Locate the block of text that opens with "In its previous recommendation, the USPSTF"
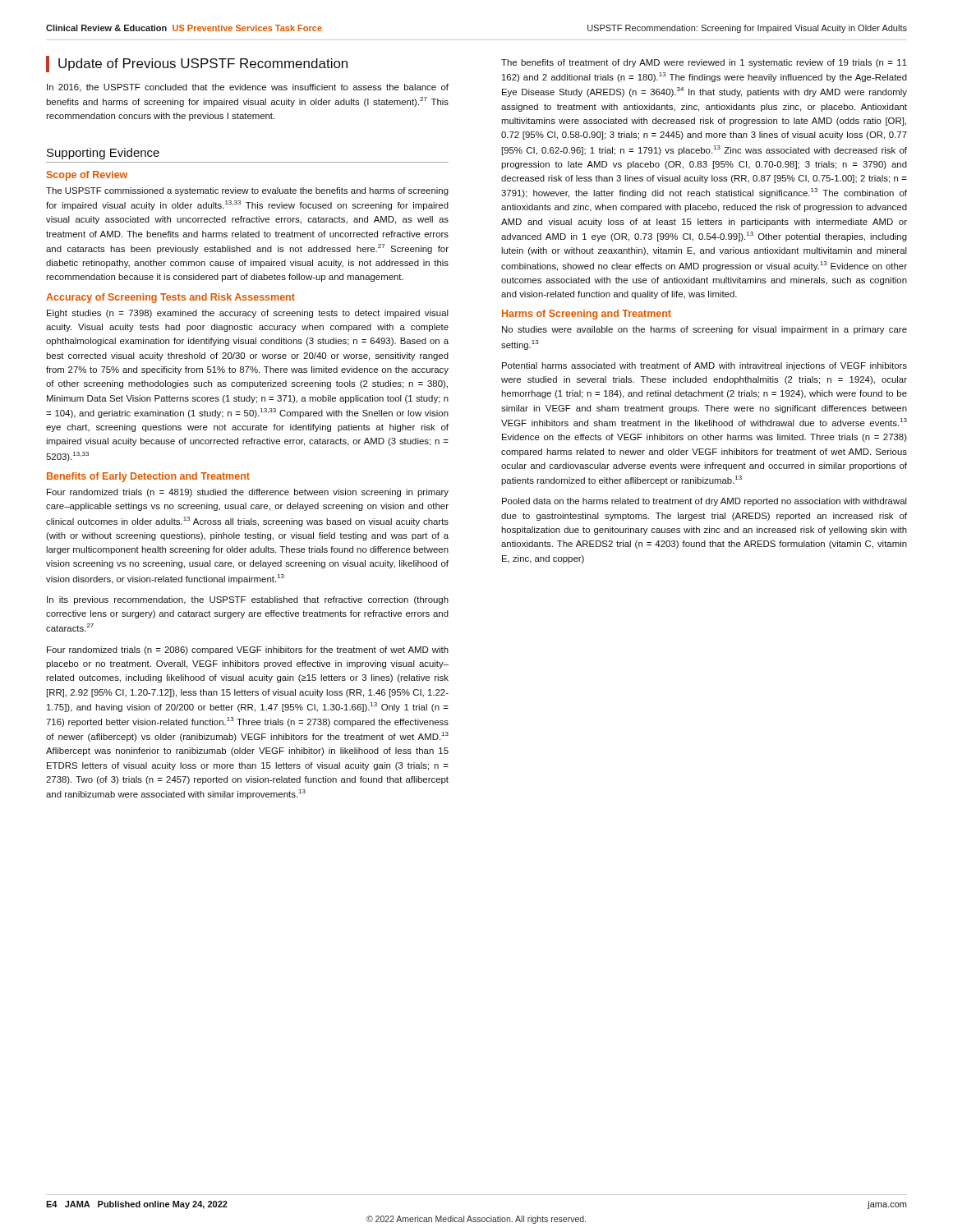 click(247, 614)
